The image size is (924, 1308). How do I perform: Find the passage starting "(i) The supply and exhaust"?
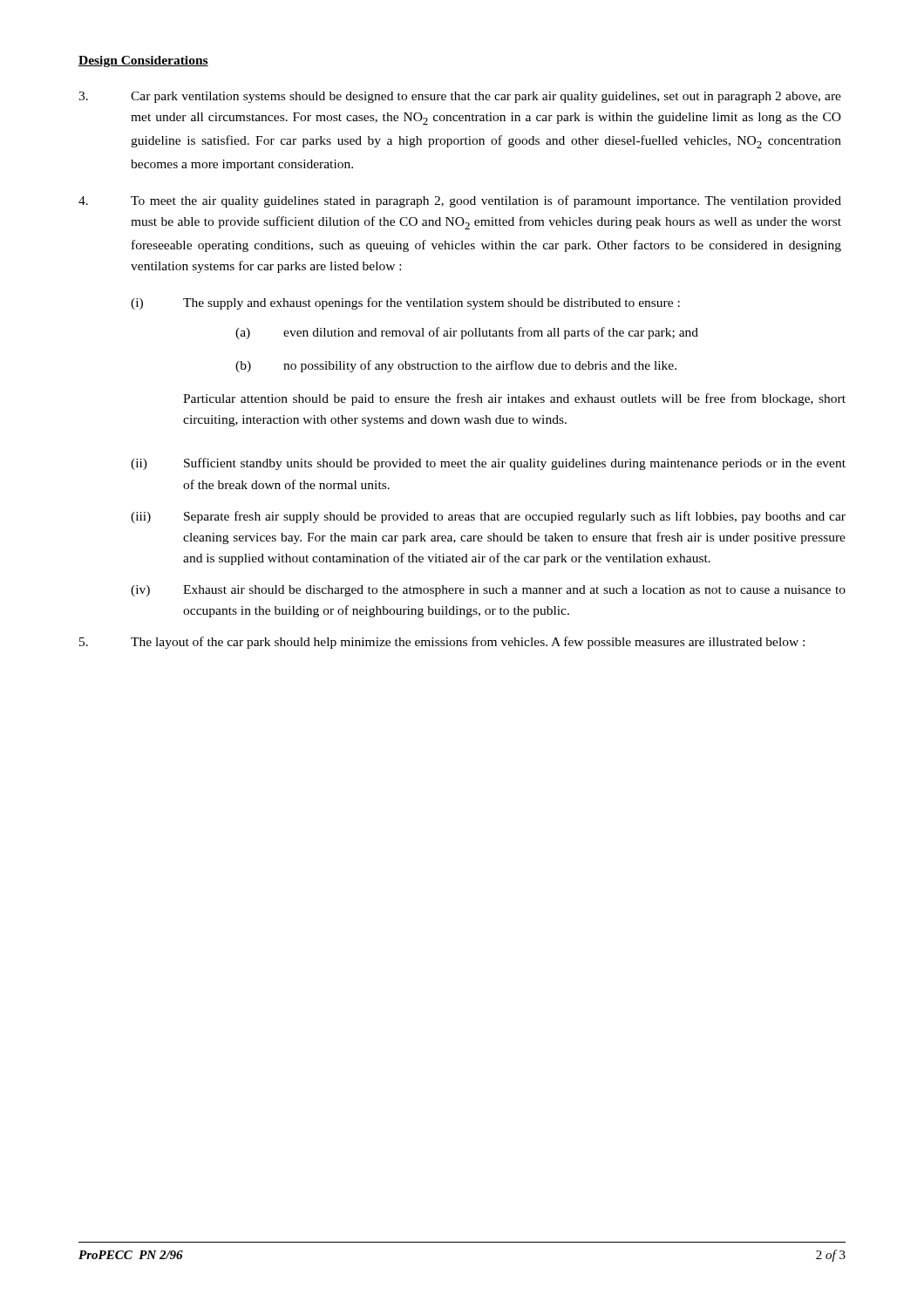tap(488, 367)
